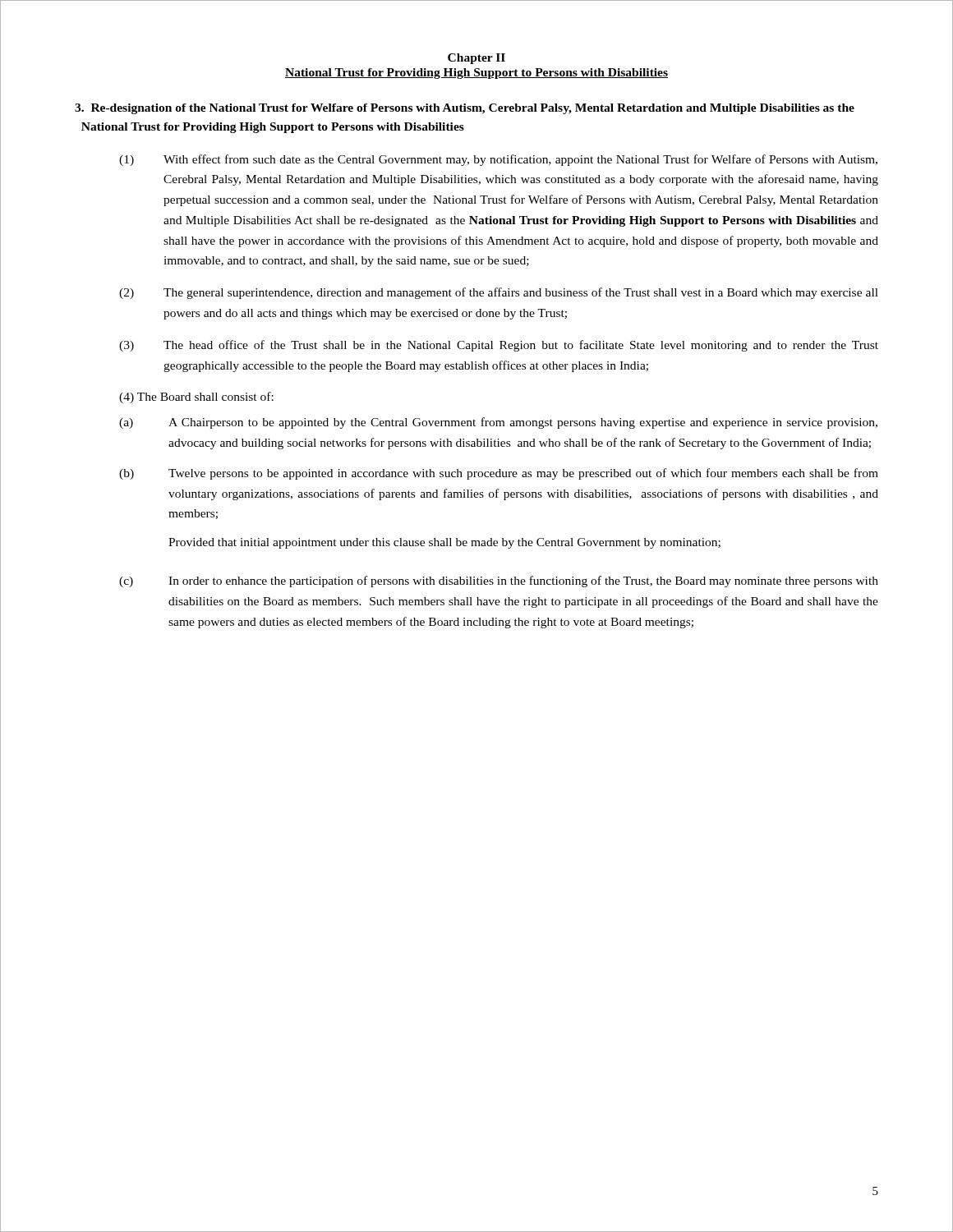Image resolution: width=953 pixels, height=1232 pixels.
Task: Find the region starting "Chapter II National Trust for Providing"
Action: coord(476,65)
